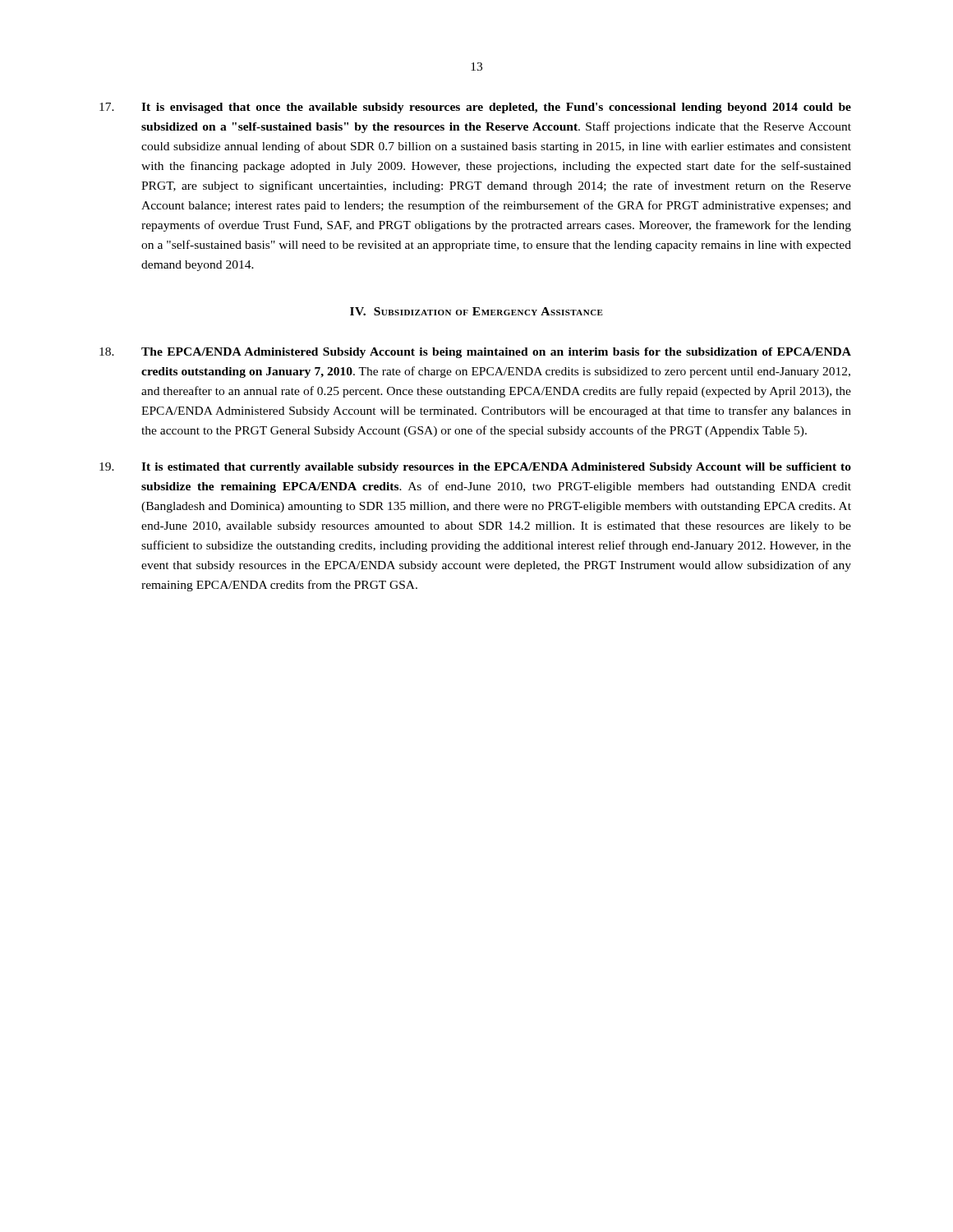Select the element starting "It is estimated that"
The height and width of the screenshot is (1232, 953).
tap(475, 526)
